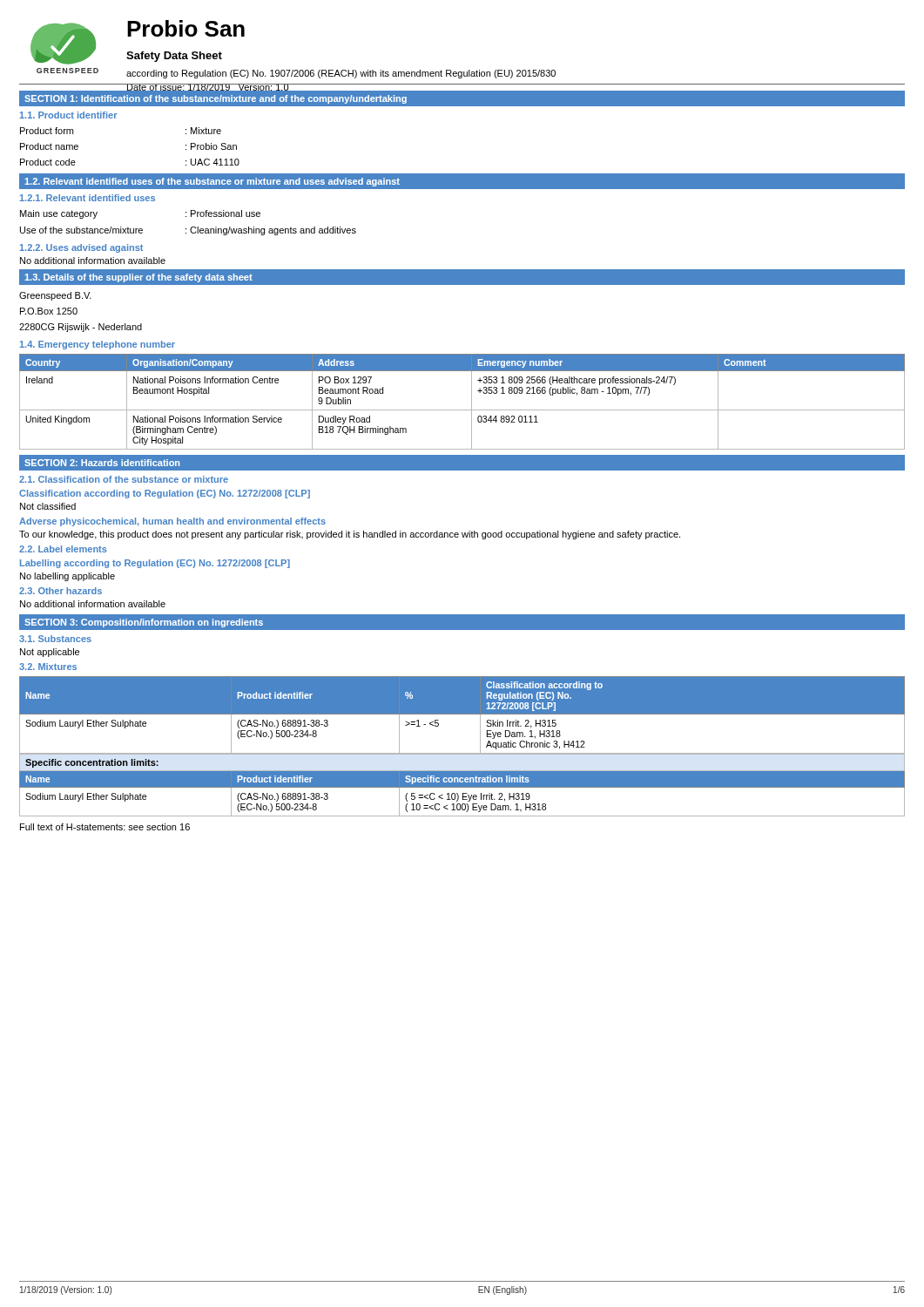Find the text block containing "Safety Data Sheet according to Regulation (EC) No."
Image resolution: width=924 pixels, height=1307 pixels.
(341, 71)
